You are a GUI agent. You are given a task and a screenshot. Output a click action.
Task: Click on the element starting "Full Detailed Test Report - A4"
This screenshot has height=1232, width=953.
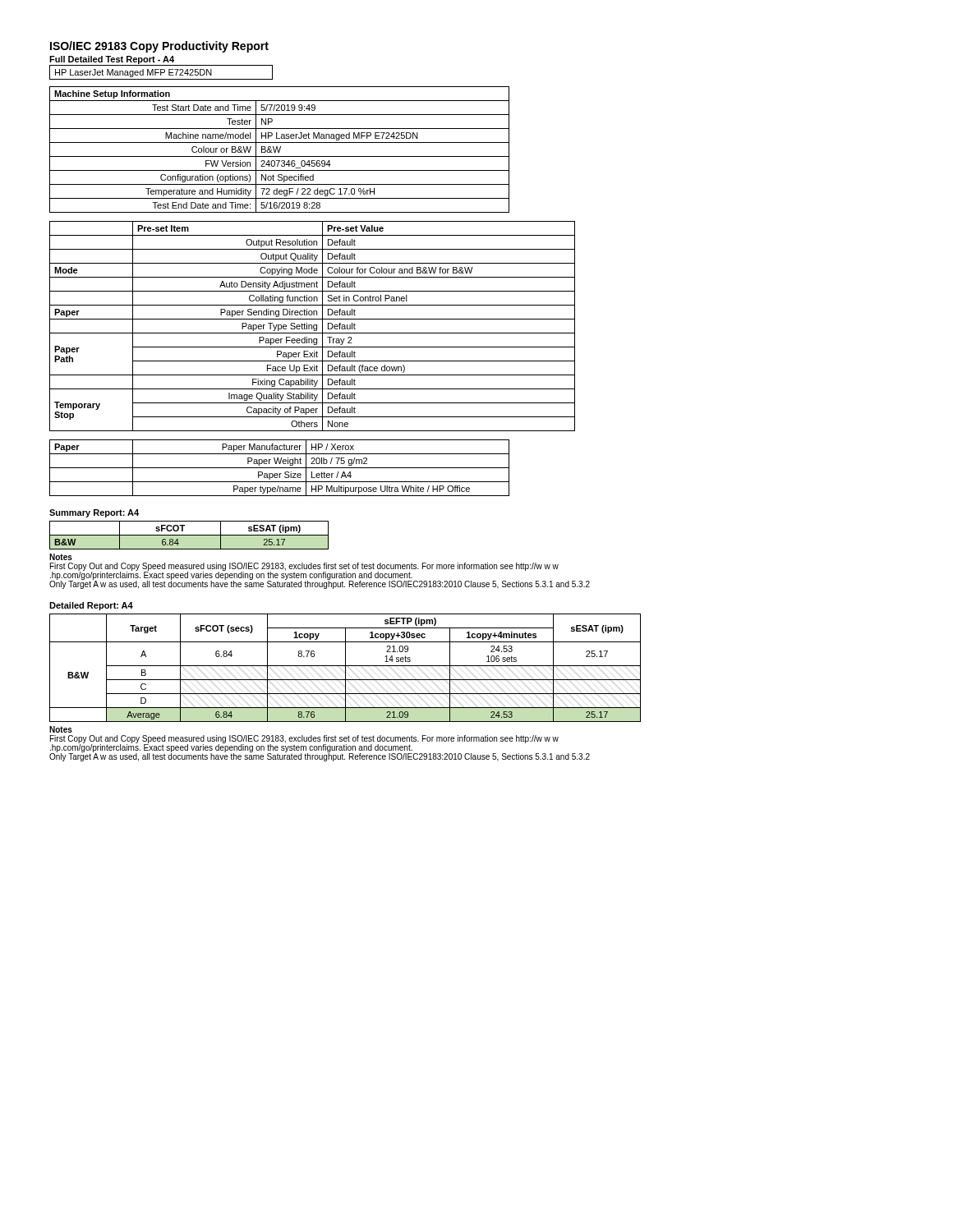[112, 59]
